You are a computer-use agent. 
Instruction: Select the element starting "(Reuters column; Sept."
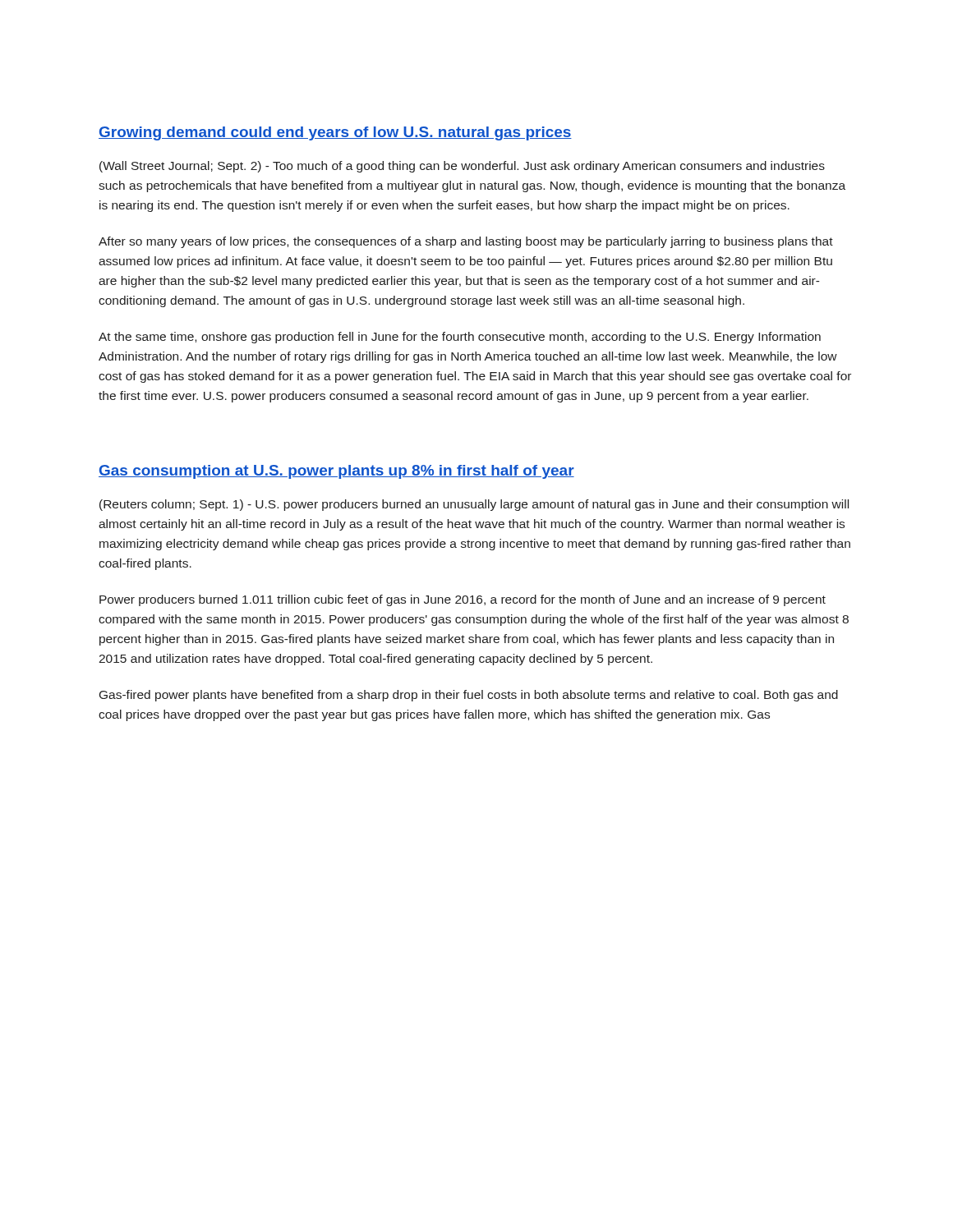click(475, 534)
